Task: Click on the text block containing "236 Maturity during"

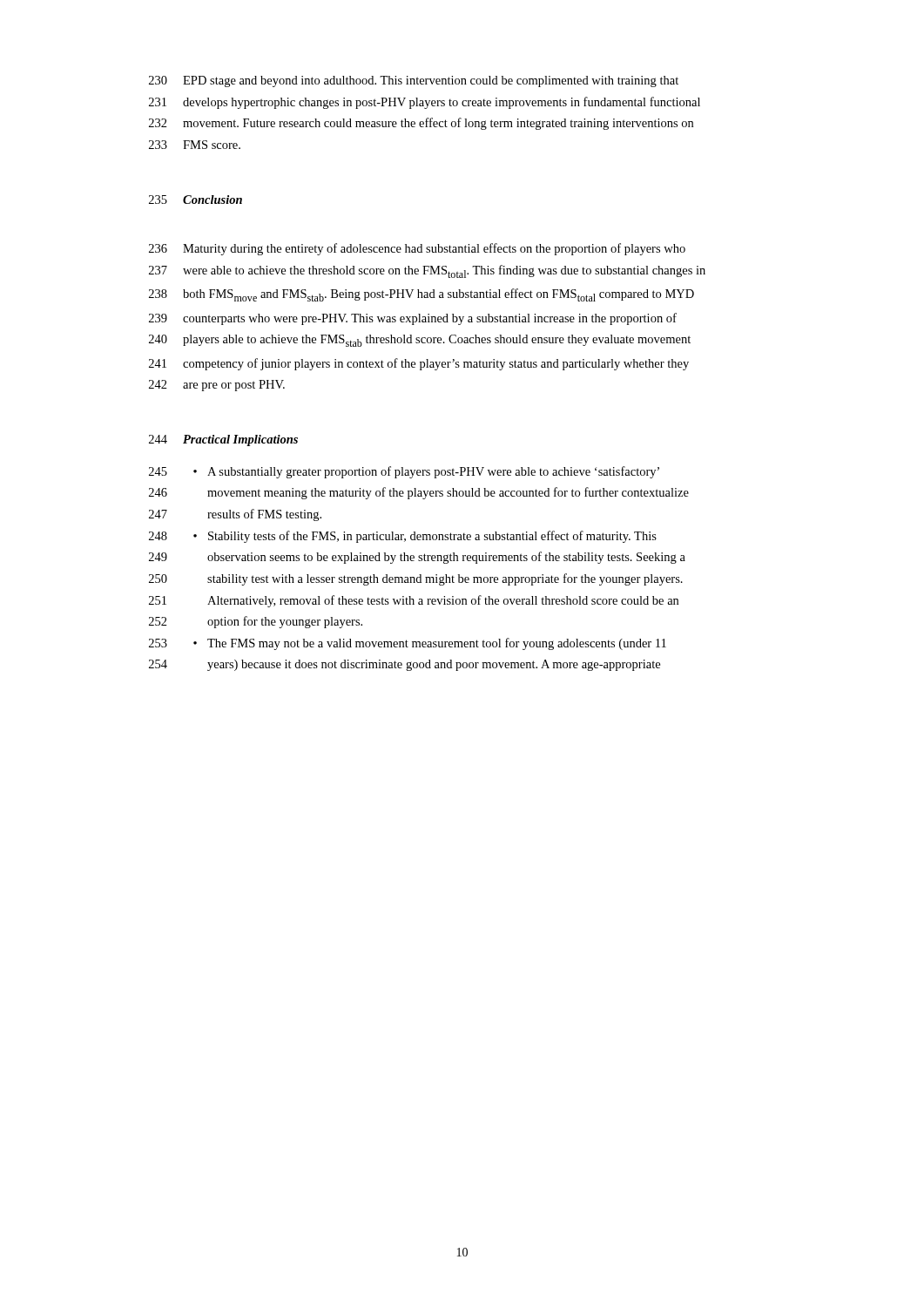Action: (x=475, y=317)
